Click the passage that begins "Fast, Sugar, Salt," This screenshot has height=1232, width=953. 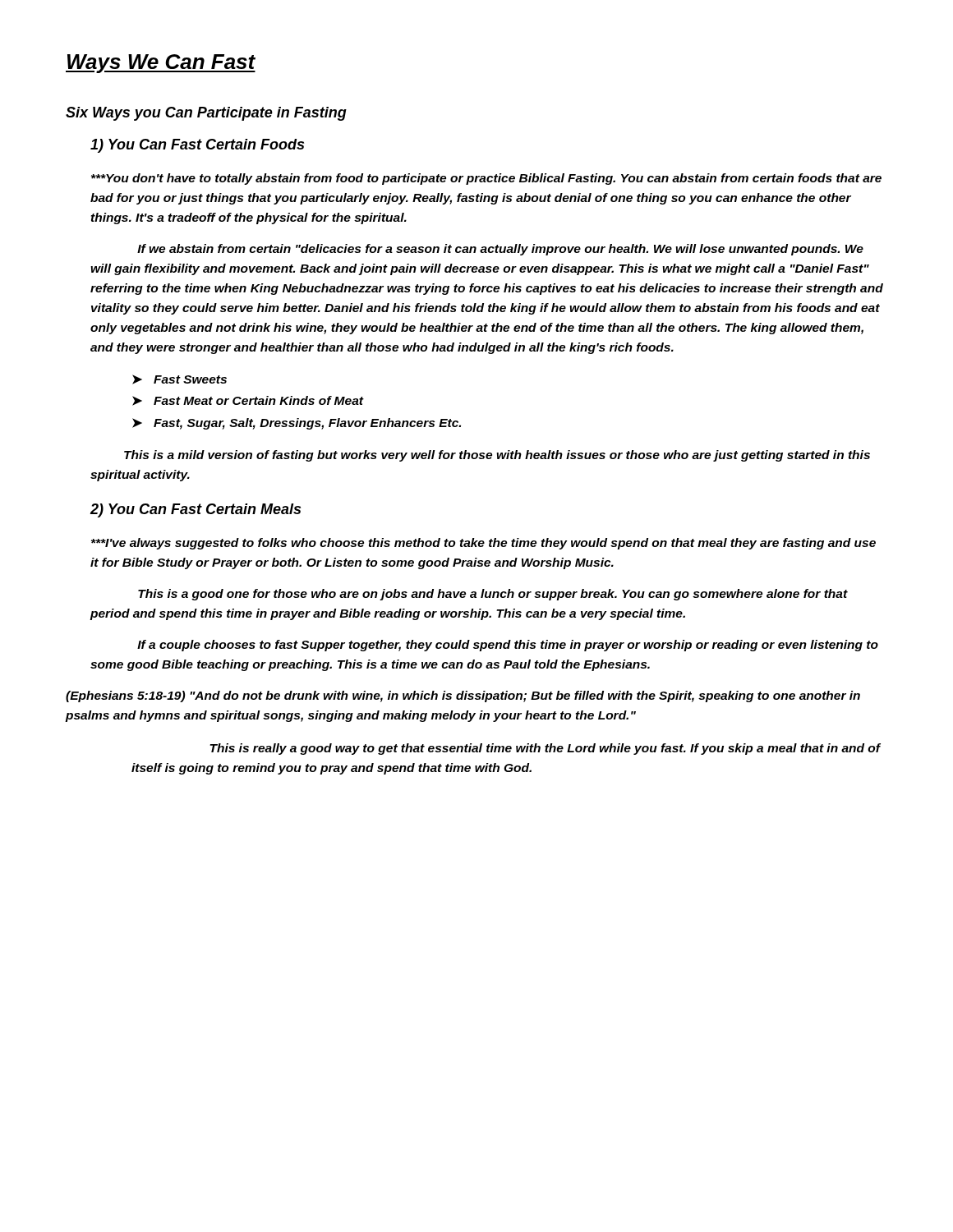pyautogui.click(x=308, y=423)
